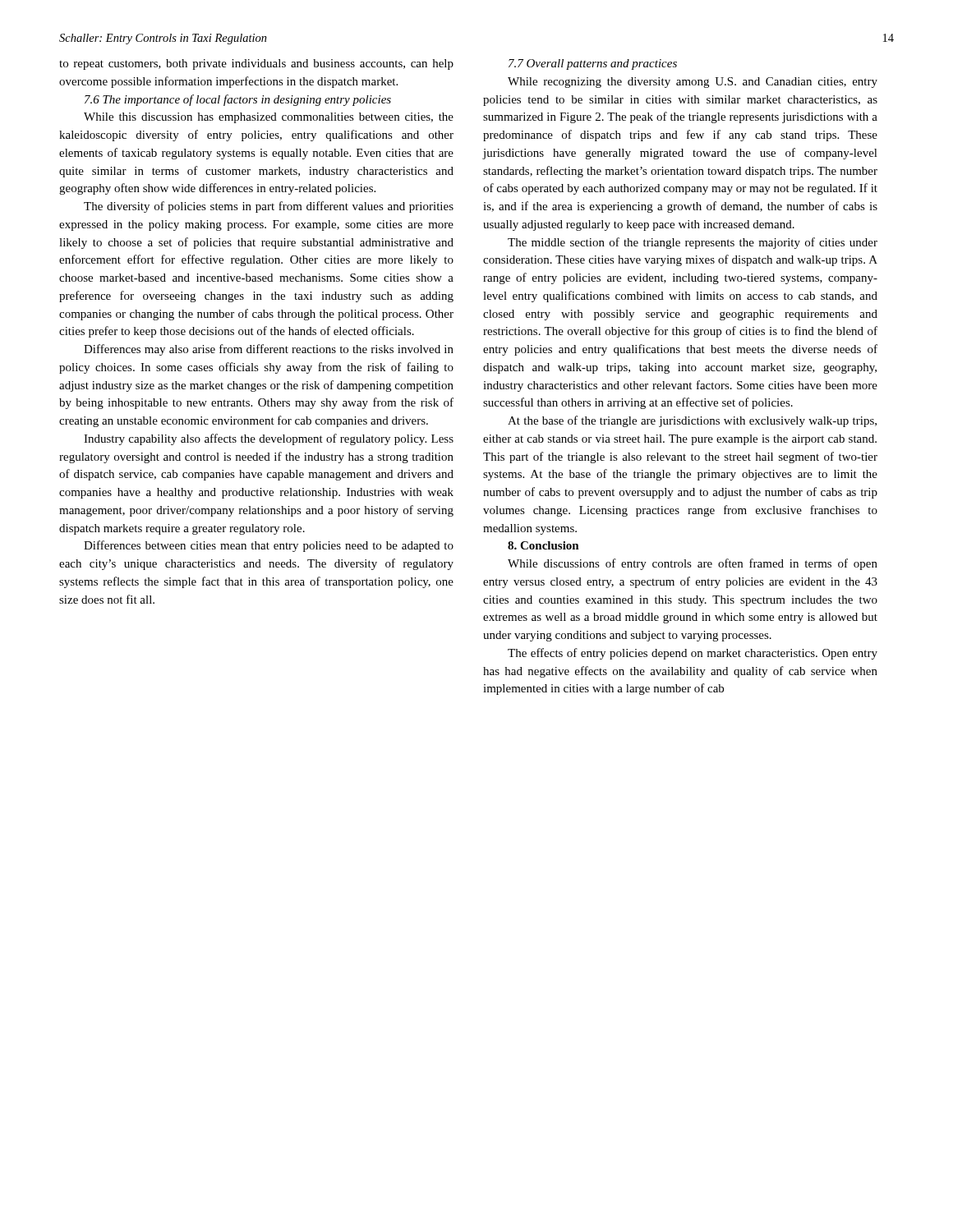953x1232 pixels.
Task: Locate the region starting "to repeat customers, both private individuals and business"
Action: click(256, 73)
